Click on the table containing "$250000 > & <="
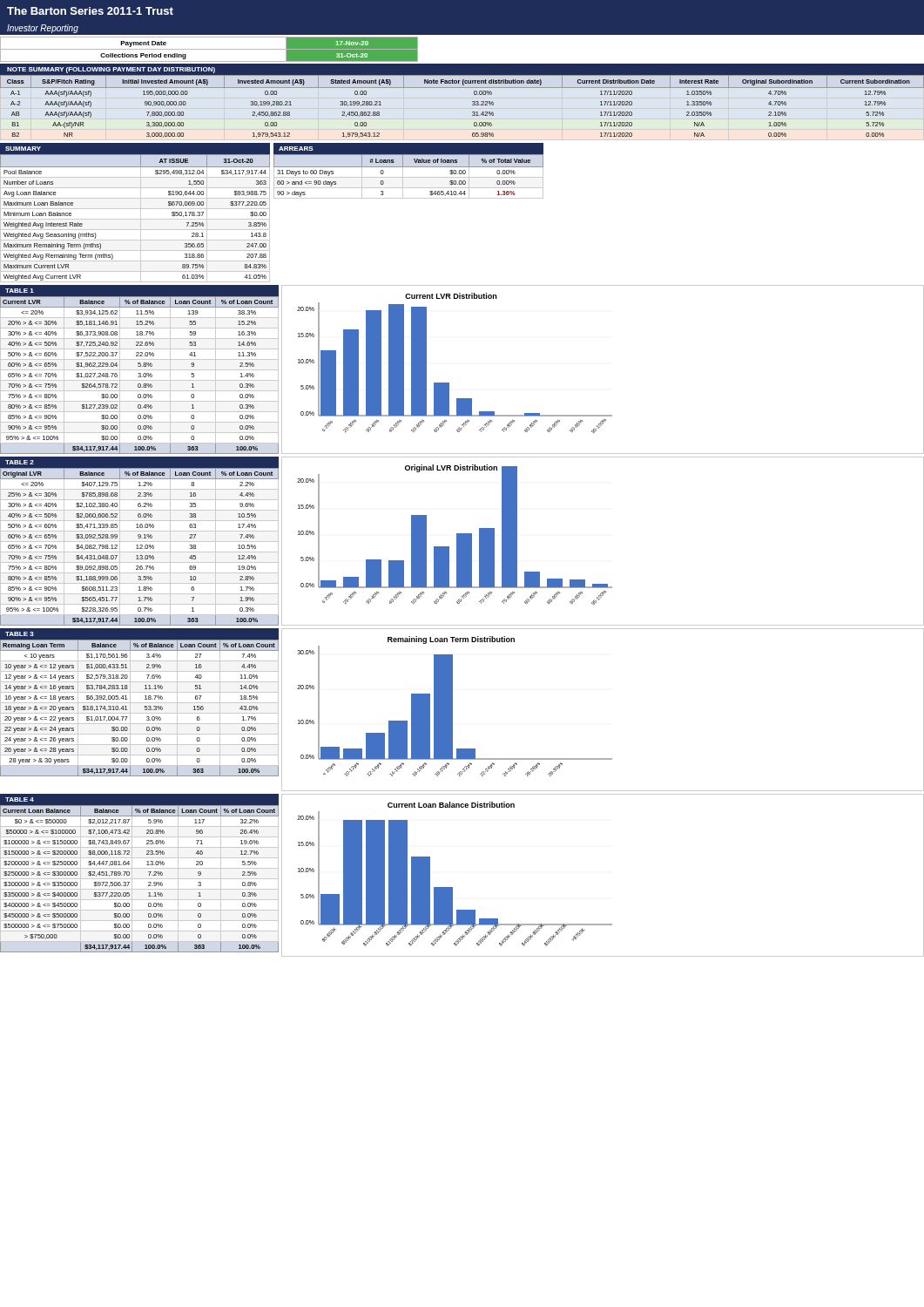 point(139,879)
